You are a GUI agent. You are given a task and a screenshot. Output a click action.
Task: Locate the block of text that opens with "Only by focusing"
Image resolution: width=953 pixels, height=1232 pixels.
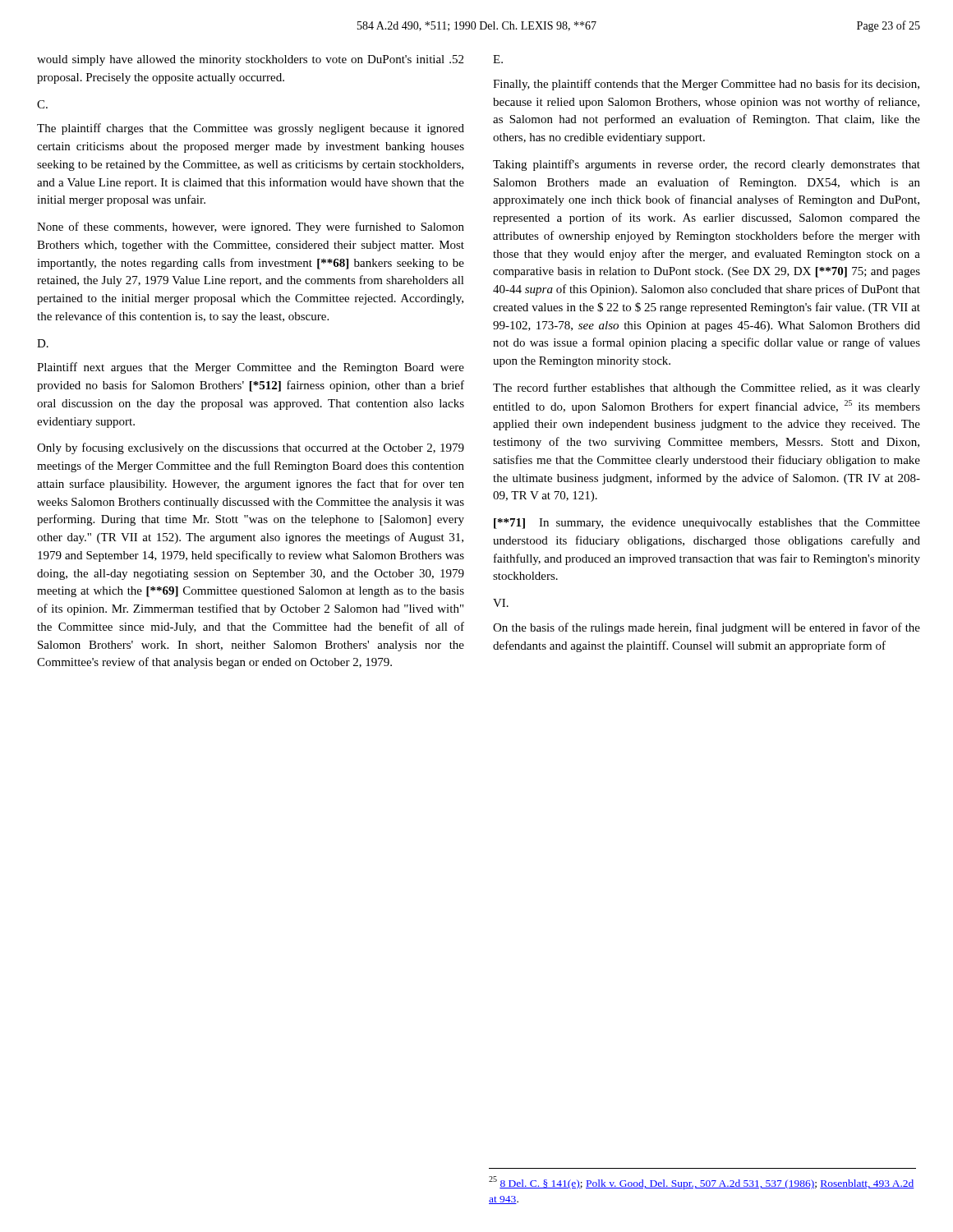point(251,555)
